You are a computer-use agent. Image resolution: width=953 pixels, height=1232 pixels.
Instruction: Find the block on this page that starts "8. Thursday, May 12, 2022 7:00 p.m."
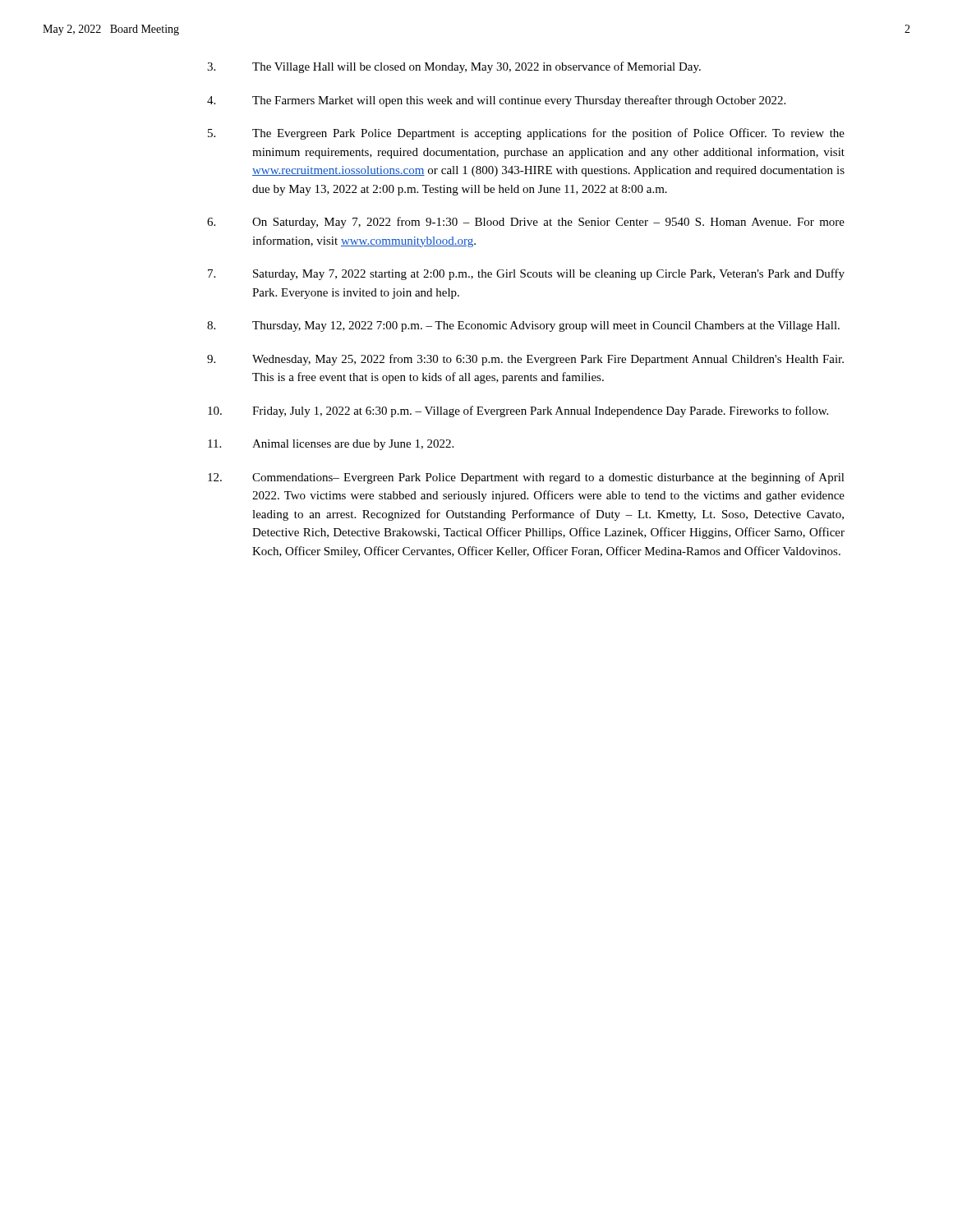tap(526, 325)
